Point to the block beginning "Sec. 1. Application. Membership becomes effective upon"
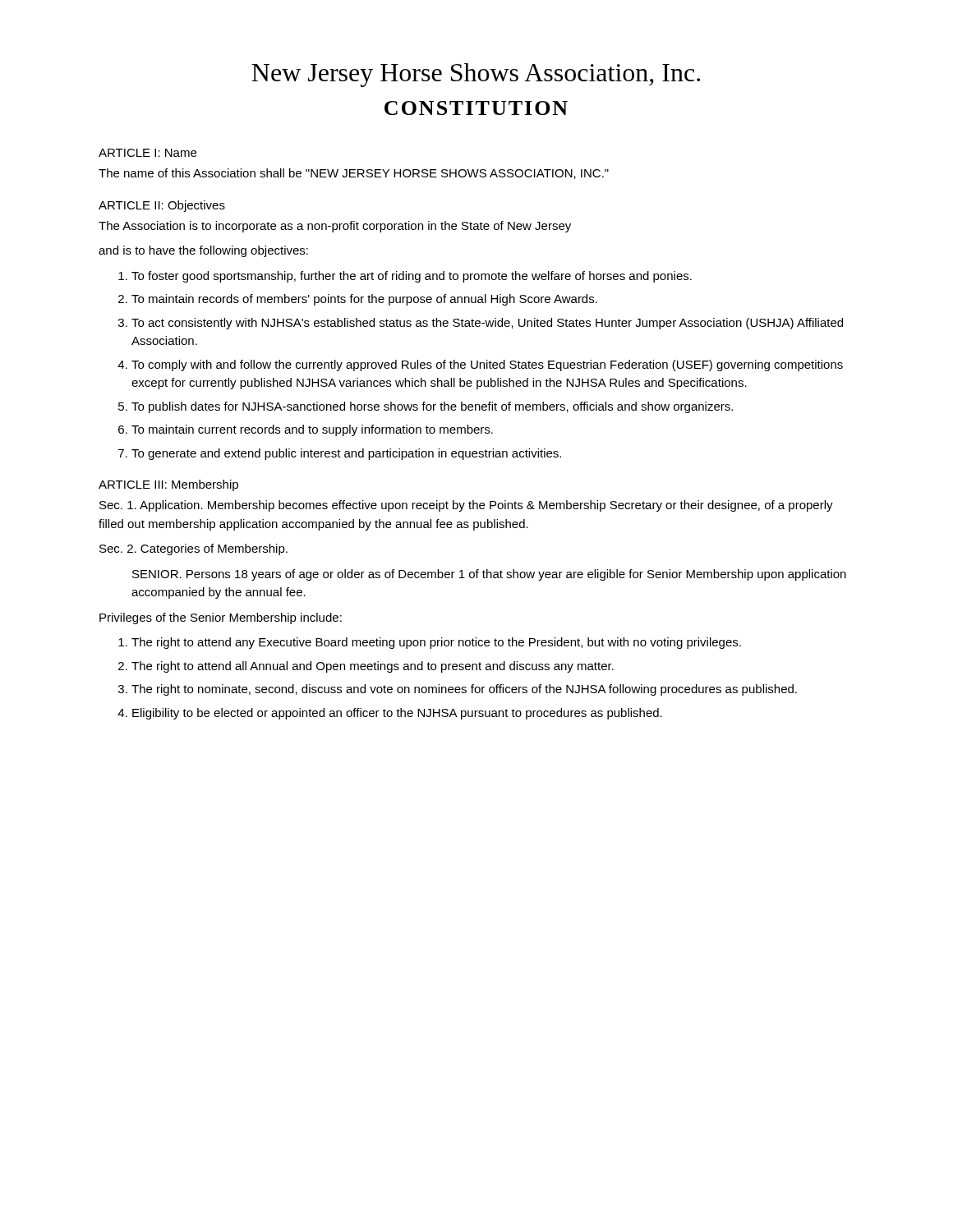 [x=466, y=514]
